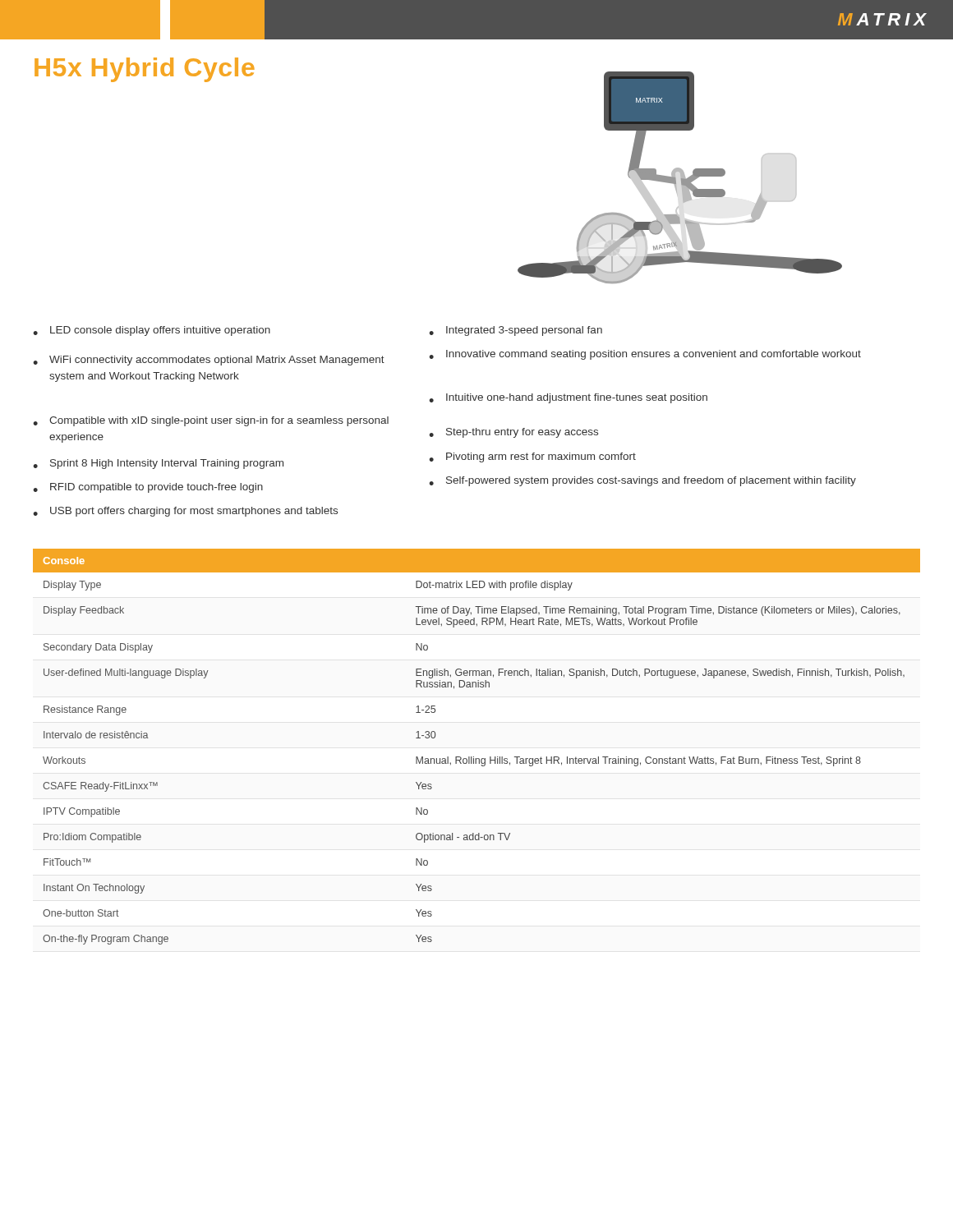Click on the list item containing "• WiFi connectivity accommodates optional Matrix Asset Management"

216,368
